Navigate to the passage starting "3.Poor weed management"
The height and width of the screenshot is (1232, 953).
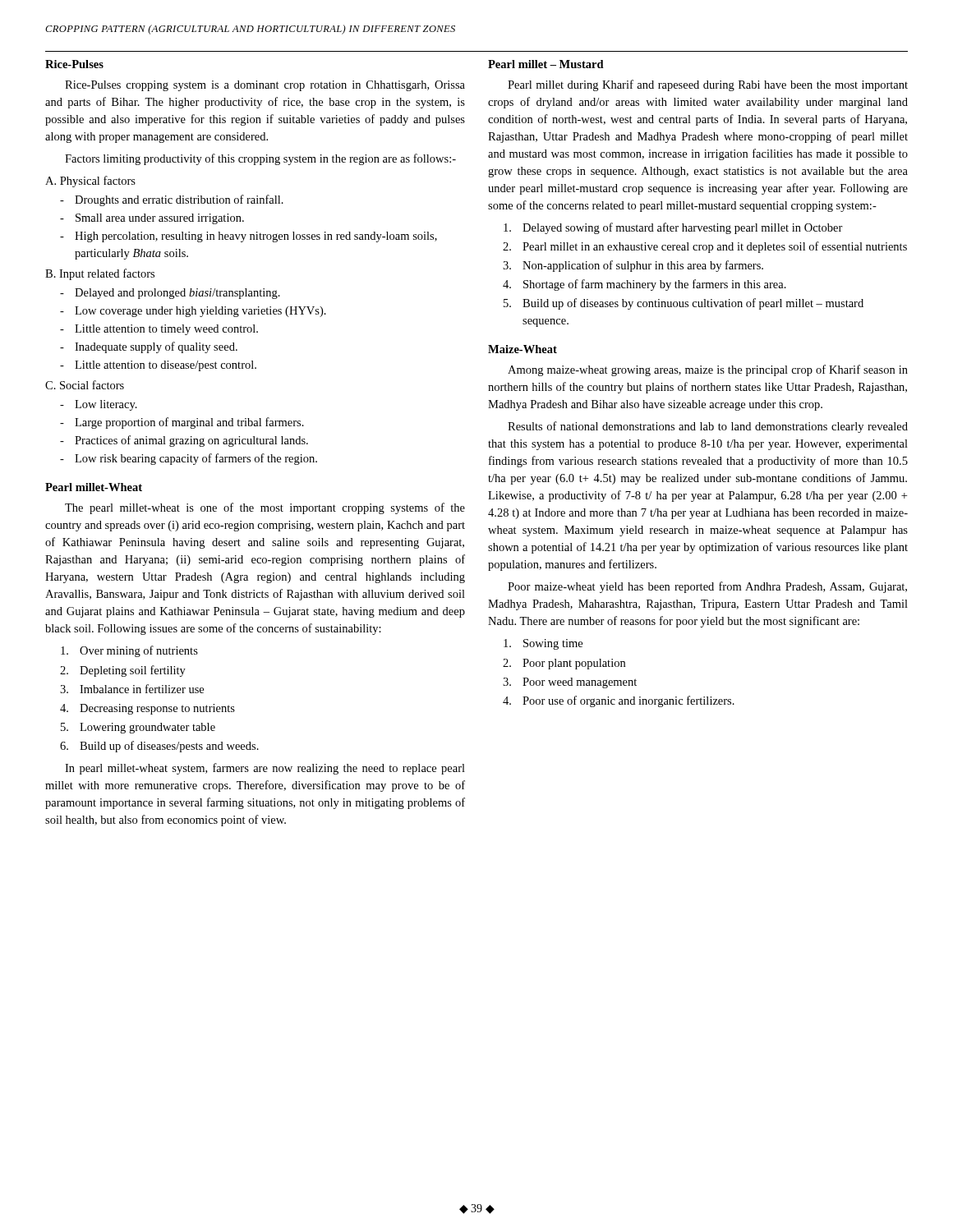coord(570,682)
